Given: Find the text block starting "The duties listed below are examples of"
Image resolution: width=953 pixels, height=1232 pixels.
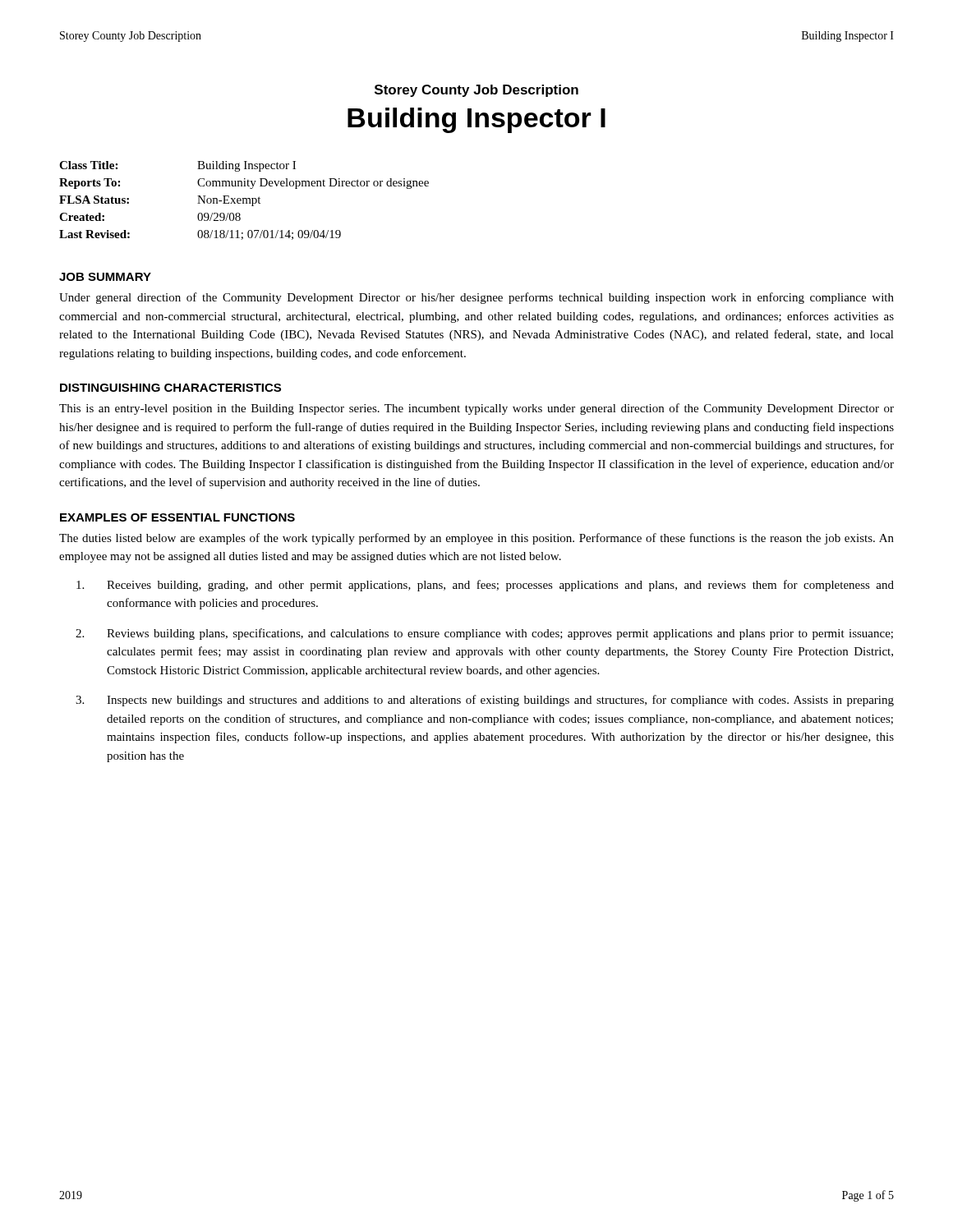Looking at the screenshot, I should point(476,547).
